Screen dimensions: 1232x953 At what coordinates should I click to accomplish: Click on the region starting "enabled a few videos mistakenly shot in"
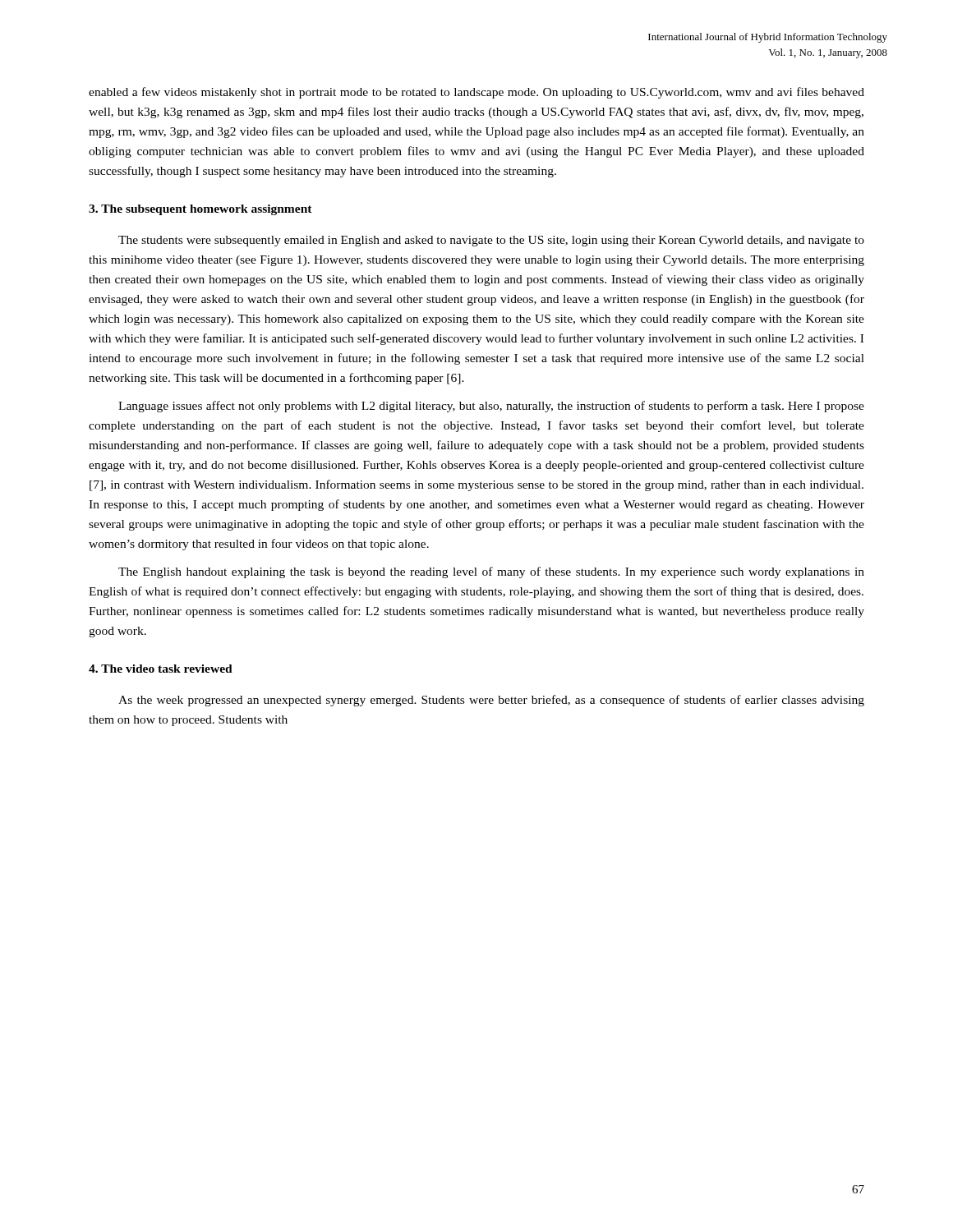[476, 131]
